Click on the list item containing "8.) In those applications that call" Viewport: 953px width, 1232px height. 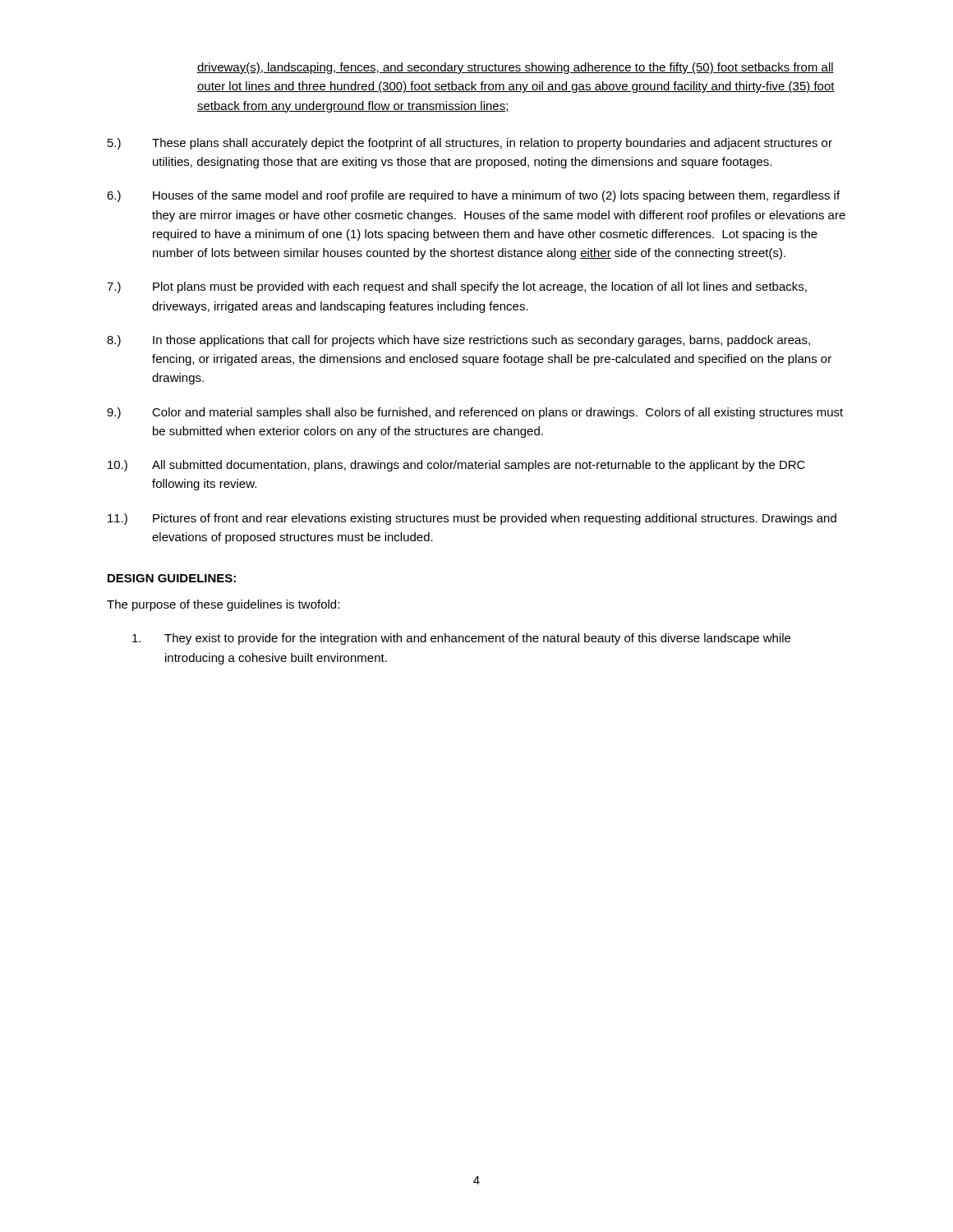pos(476,359)
